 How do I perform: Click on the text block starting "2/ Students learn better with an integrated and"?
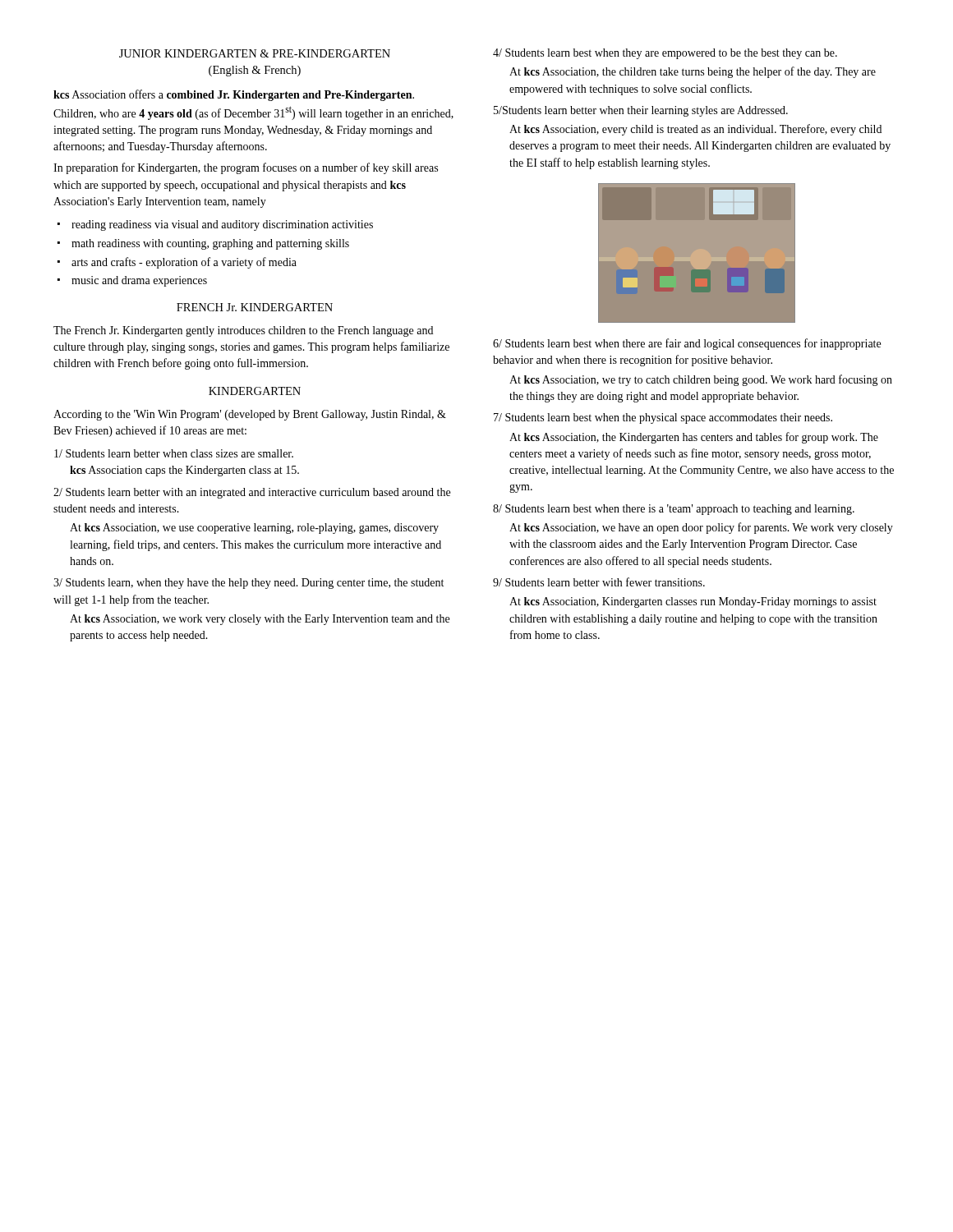click(x=255, y=528)
